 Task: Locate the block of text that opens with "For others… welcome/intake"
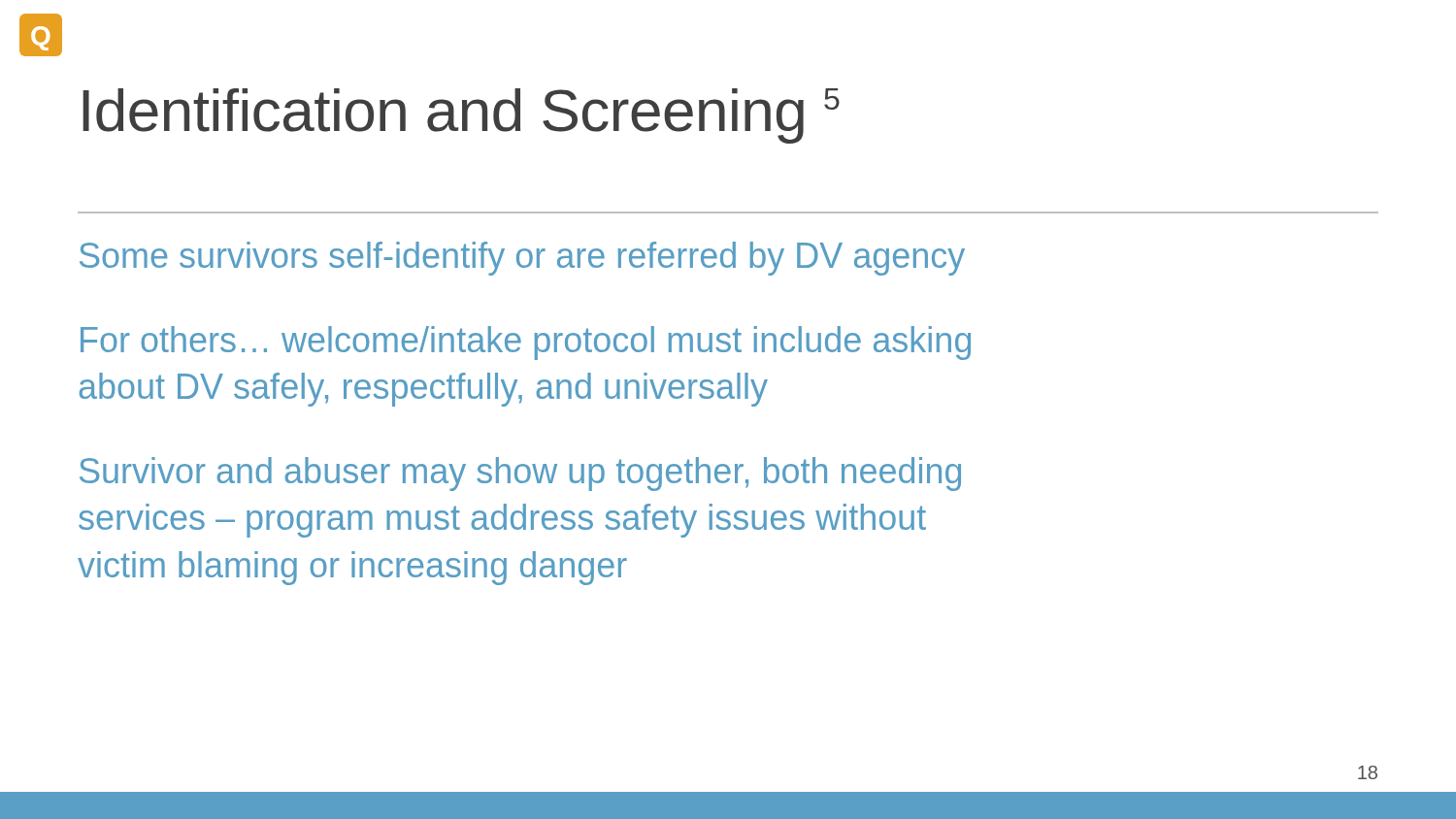pyautogui.click(x=525, y=363)
